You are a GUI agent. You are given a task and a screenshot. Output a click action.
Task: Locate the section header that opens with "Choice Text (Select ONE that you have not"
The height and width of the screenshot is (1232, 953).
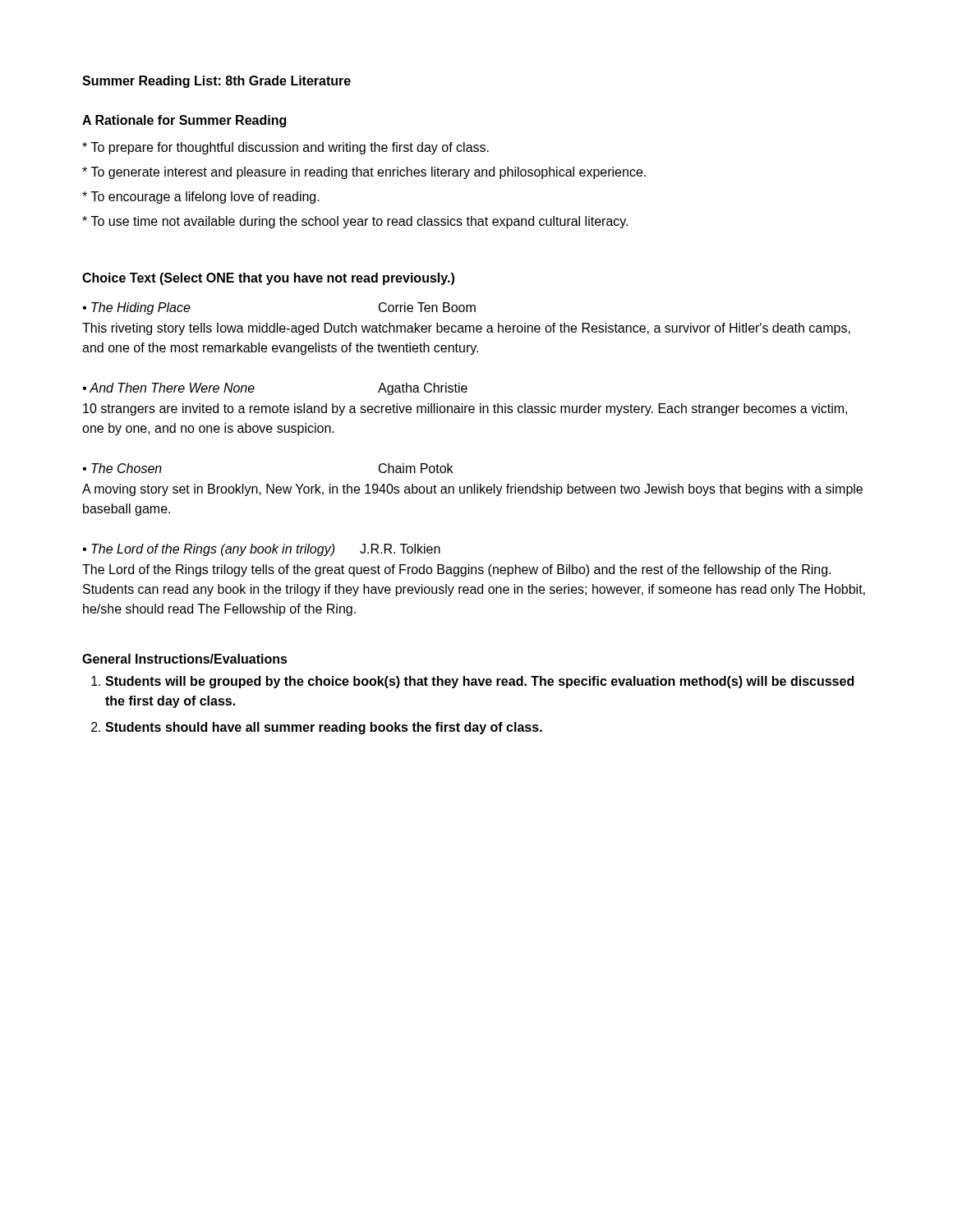[x=269, y=278]
